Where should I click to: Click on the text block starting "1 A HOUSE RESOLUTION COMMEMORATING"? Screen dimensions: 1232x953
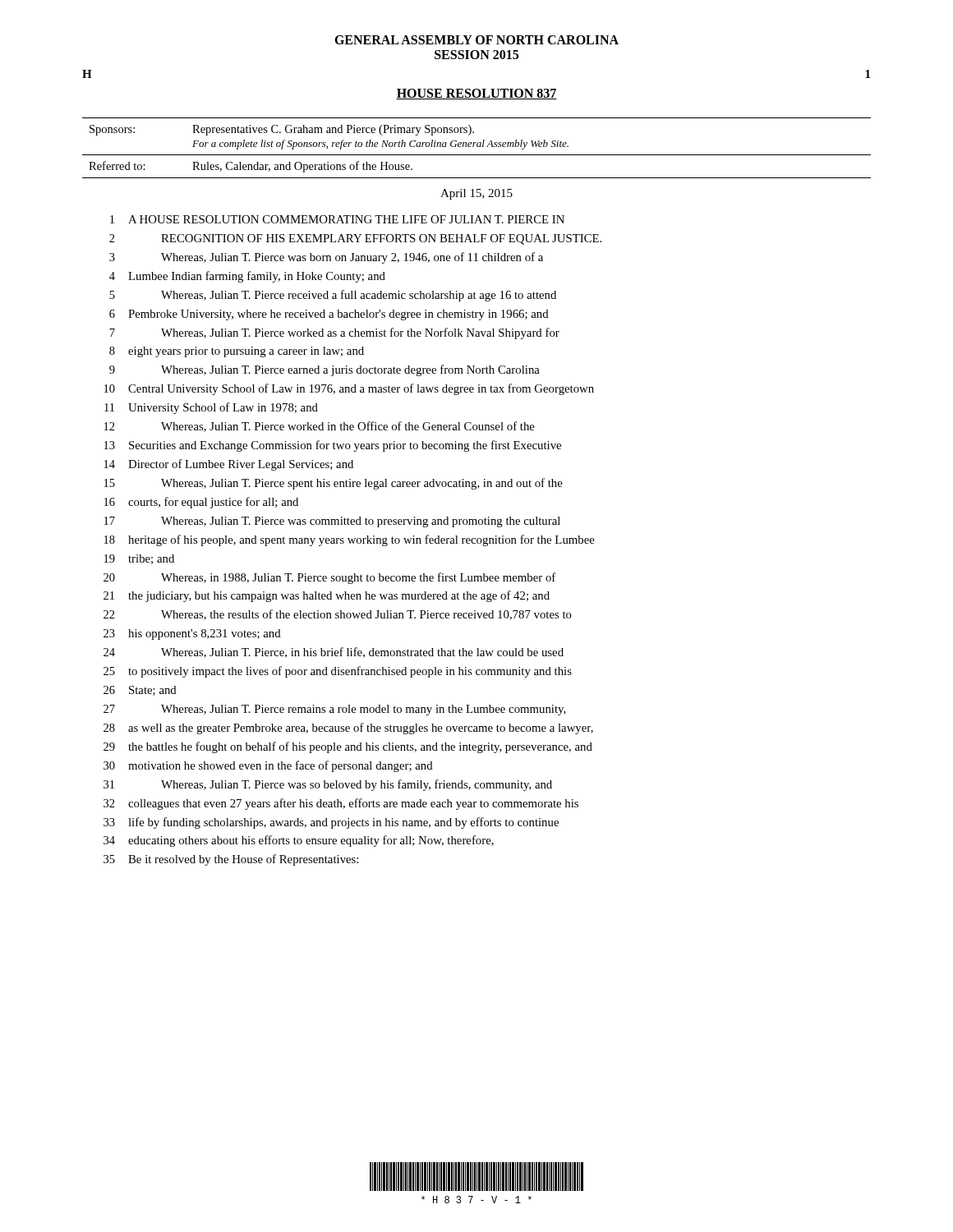(x=476, y=220)
